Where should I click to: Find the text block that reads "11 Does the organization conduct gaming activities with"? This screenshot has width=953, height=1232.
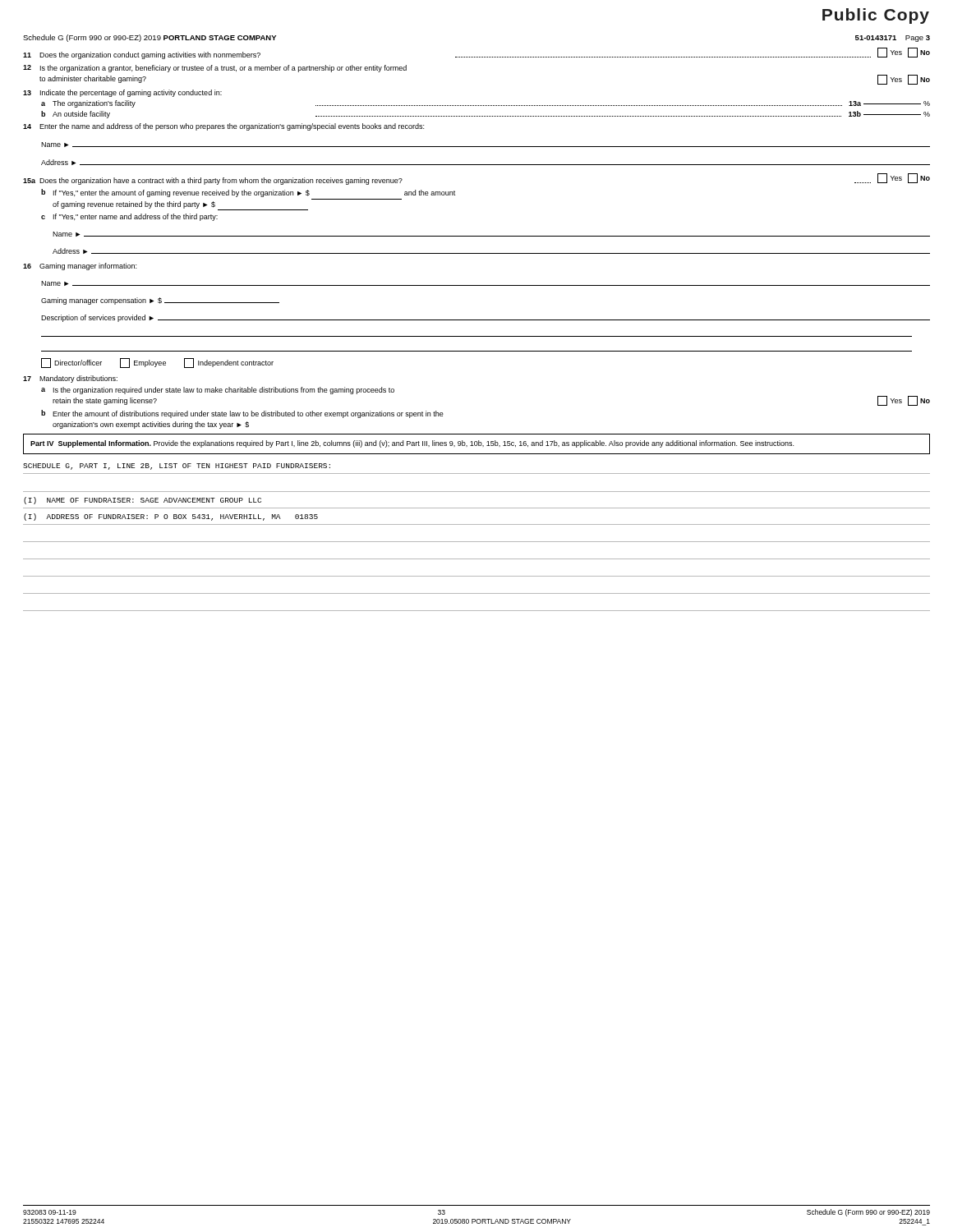[476, 53]
